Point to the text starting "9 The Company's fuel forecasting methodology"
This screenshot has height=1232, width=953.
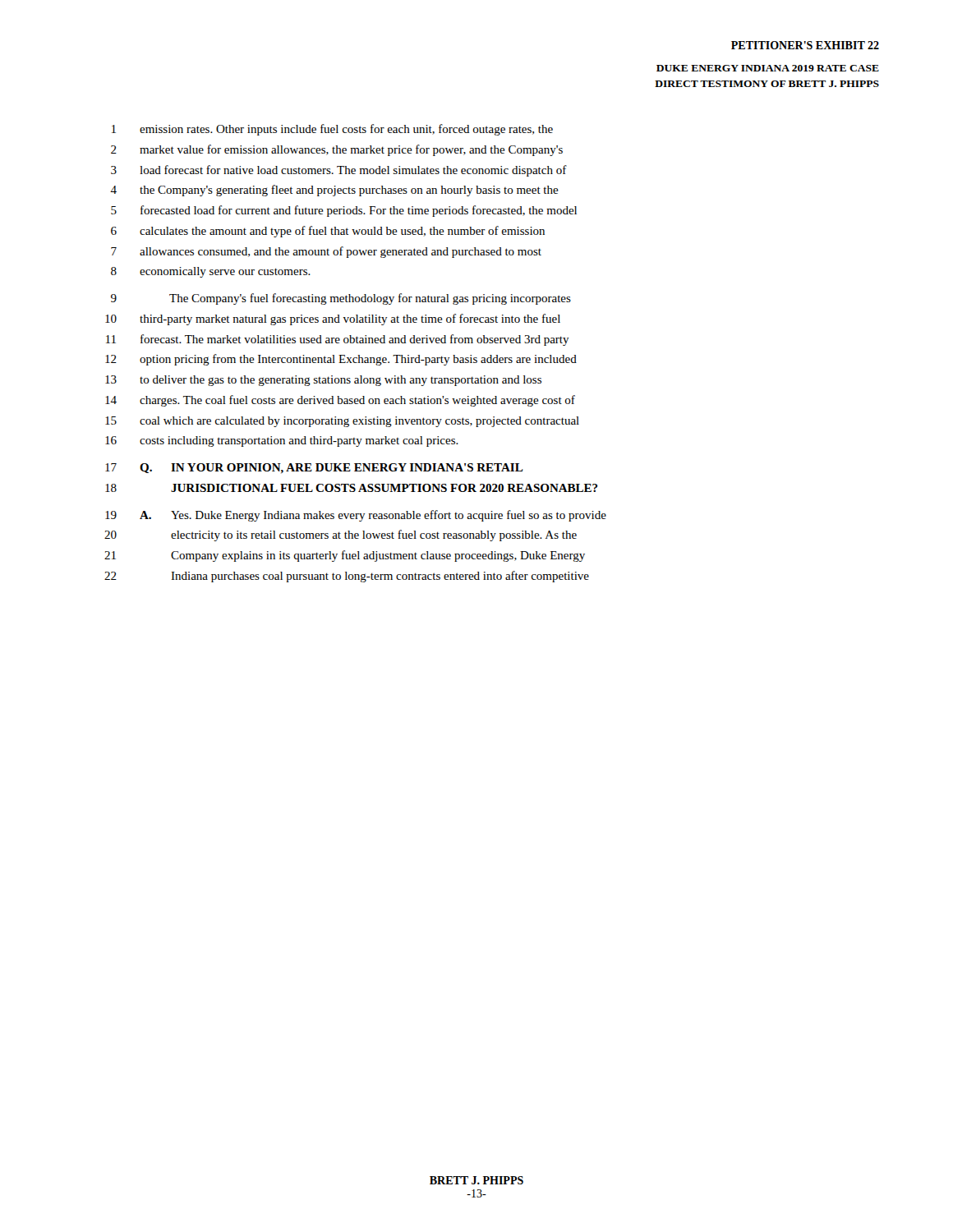476,298
